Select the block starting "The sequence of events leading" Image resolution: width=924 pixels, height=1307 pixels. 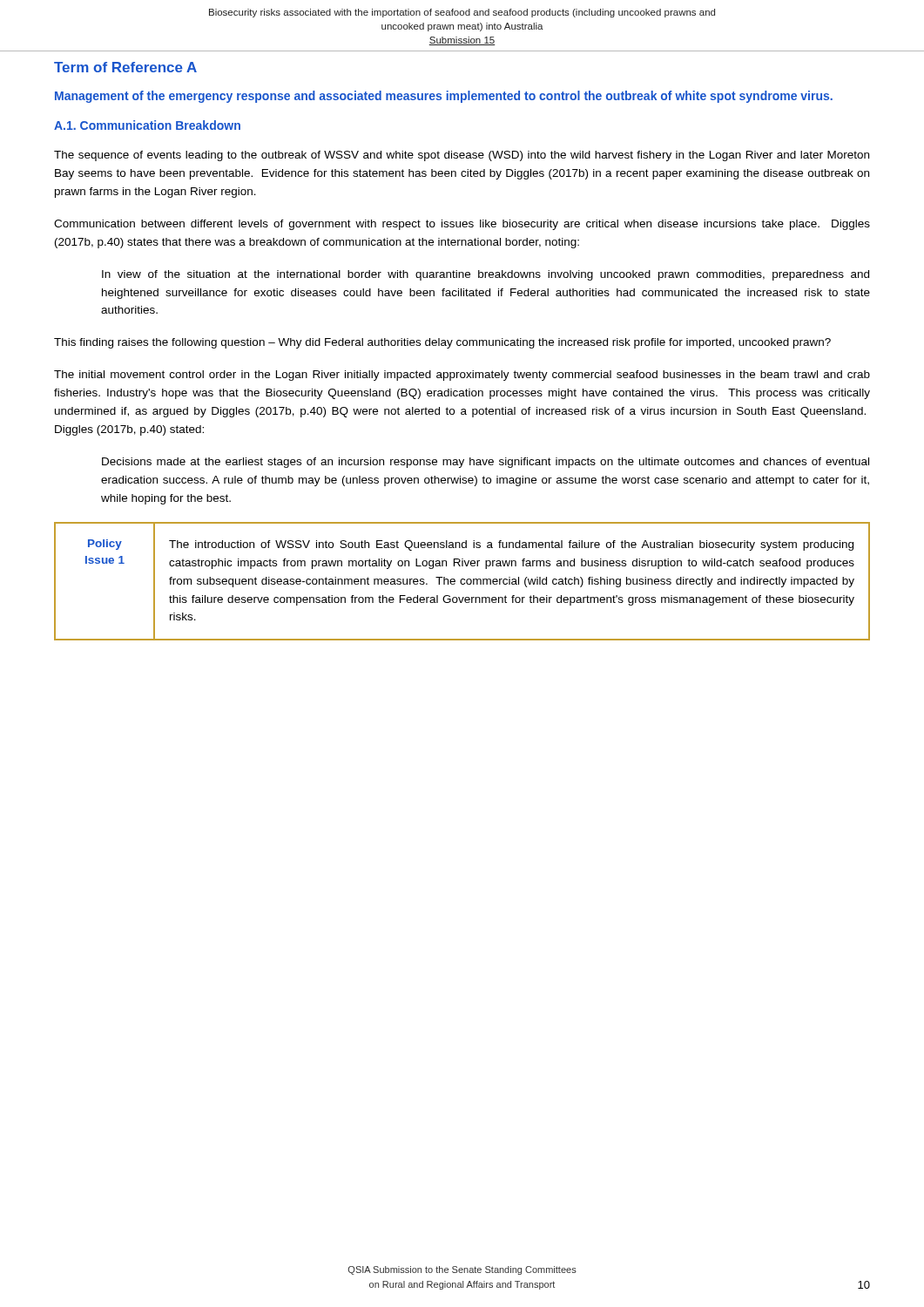462,173
